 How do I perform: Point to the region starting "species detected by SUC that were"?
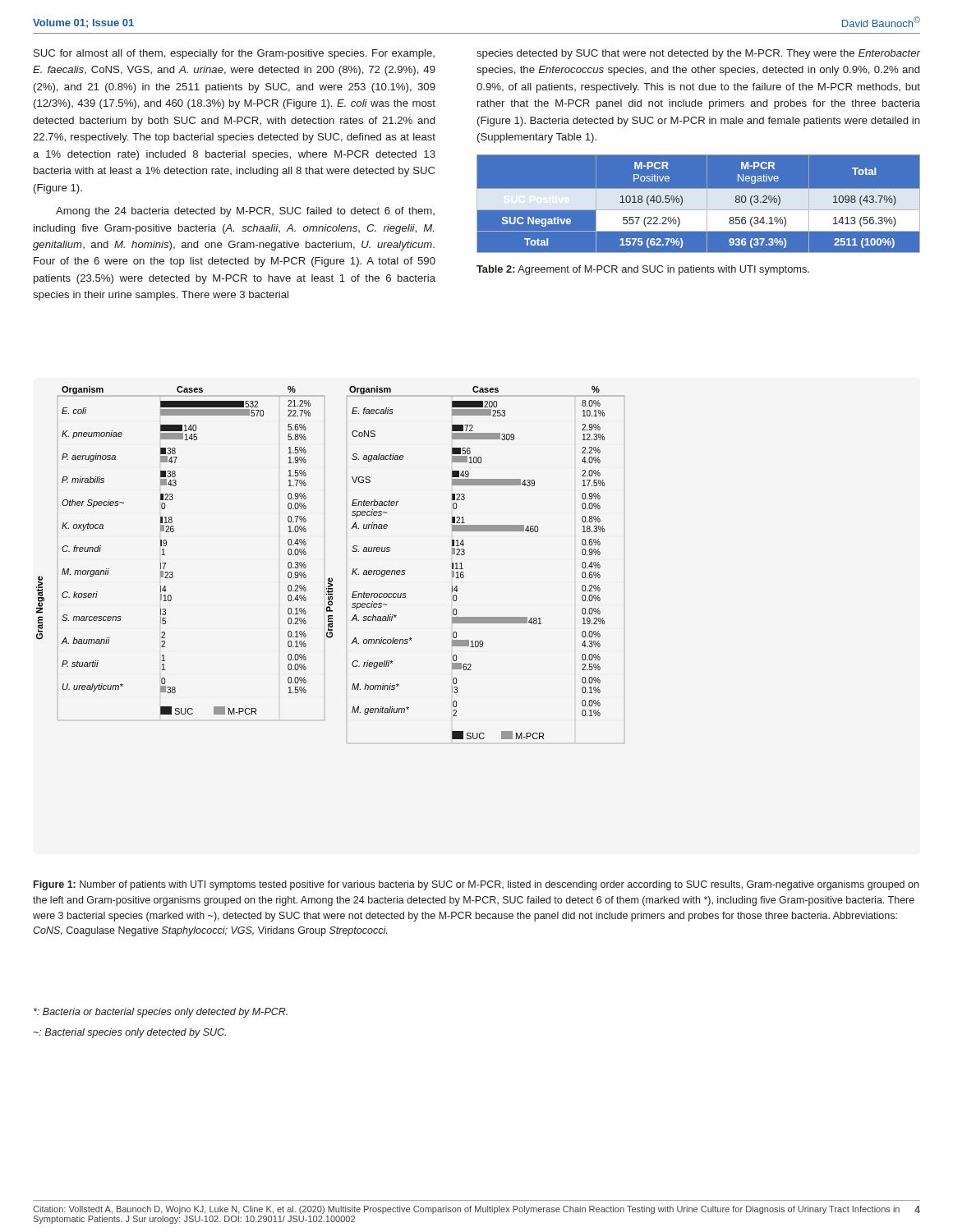[x=698, y=96]
